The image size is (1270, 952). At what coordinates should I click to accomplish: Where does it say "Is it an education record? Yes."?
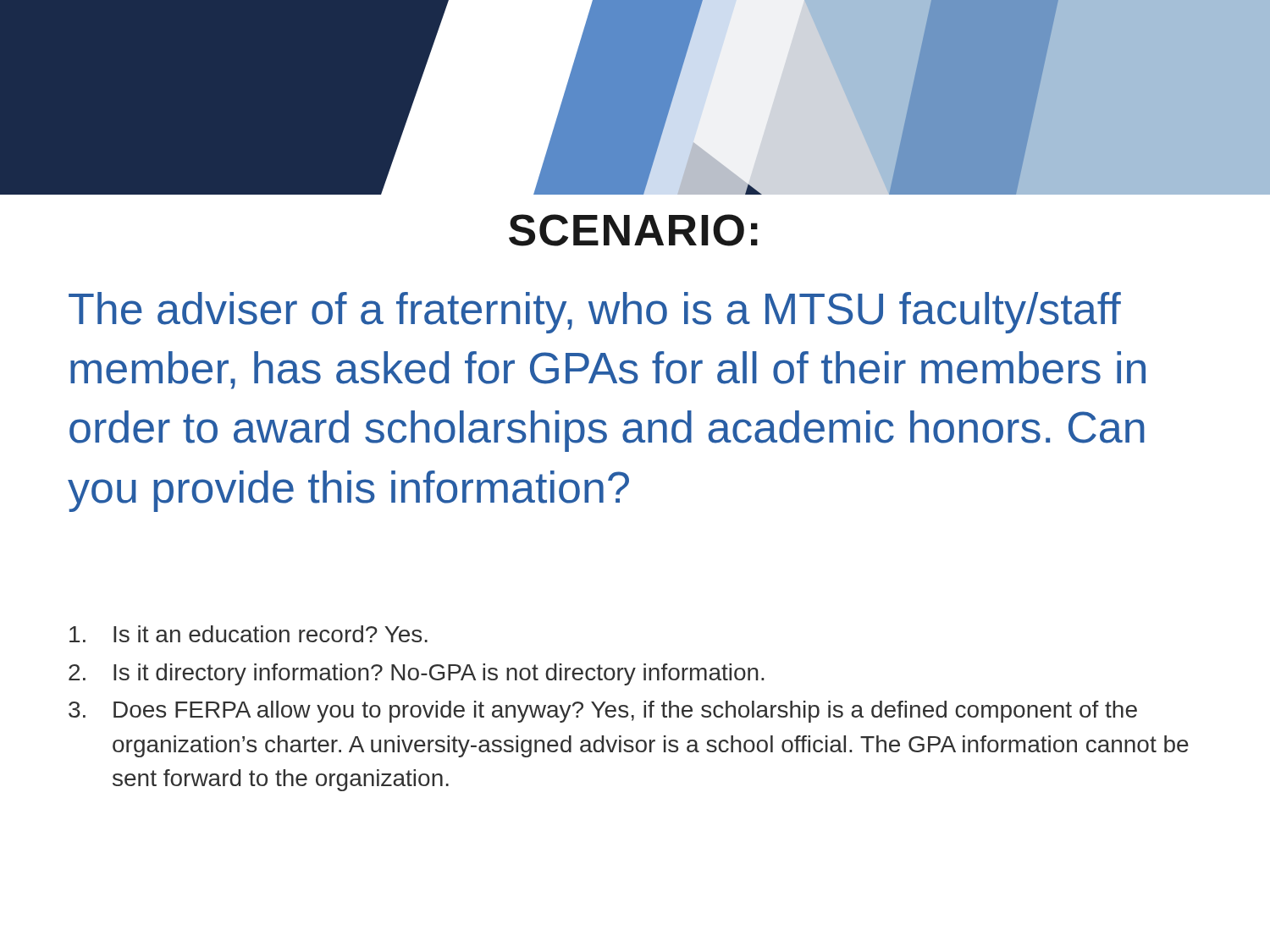point(249,635)
